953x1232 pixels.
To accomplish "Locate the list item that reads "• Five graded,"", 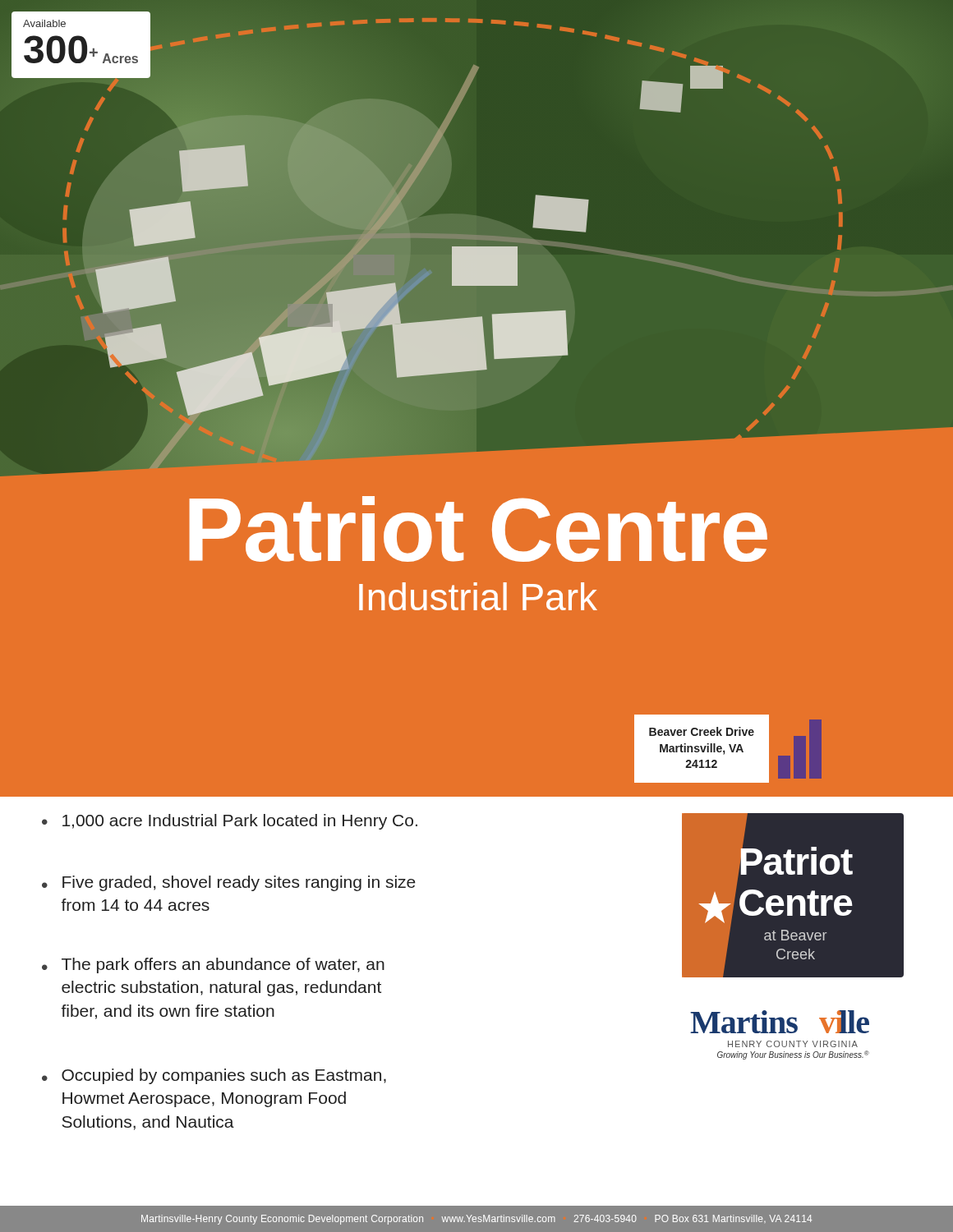I will [x=229, y=894].
